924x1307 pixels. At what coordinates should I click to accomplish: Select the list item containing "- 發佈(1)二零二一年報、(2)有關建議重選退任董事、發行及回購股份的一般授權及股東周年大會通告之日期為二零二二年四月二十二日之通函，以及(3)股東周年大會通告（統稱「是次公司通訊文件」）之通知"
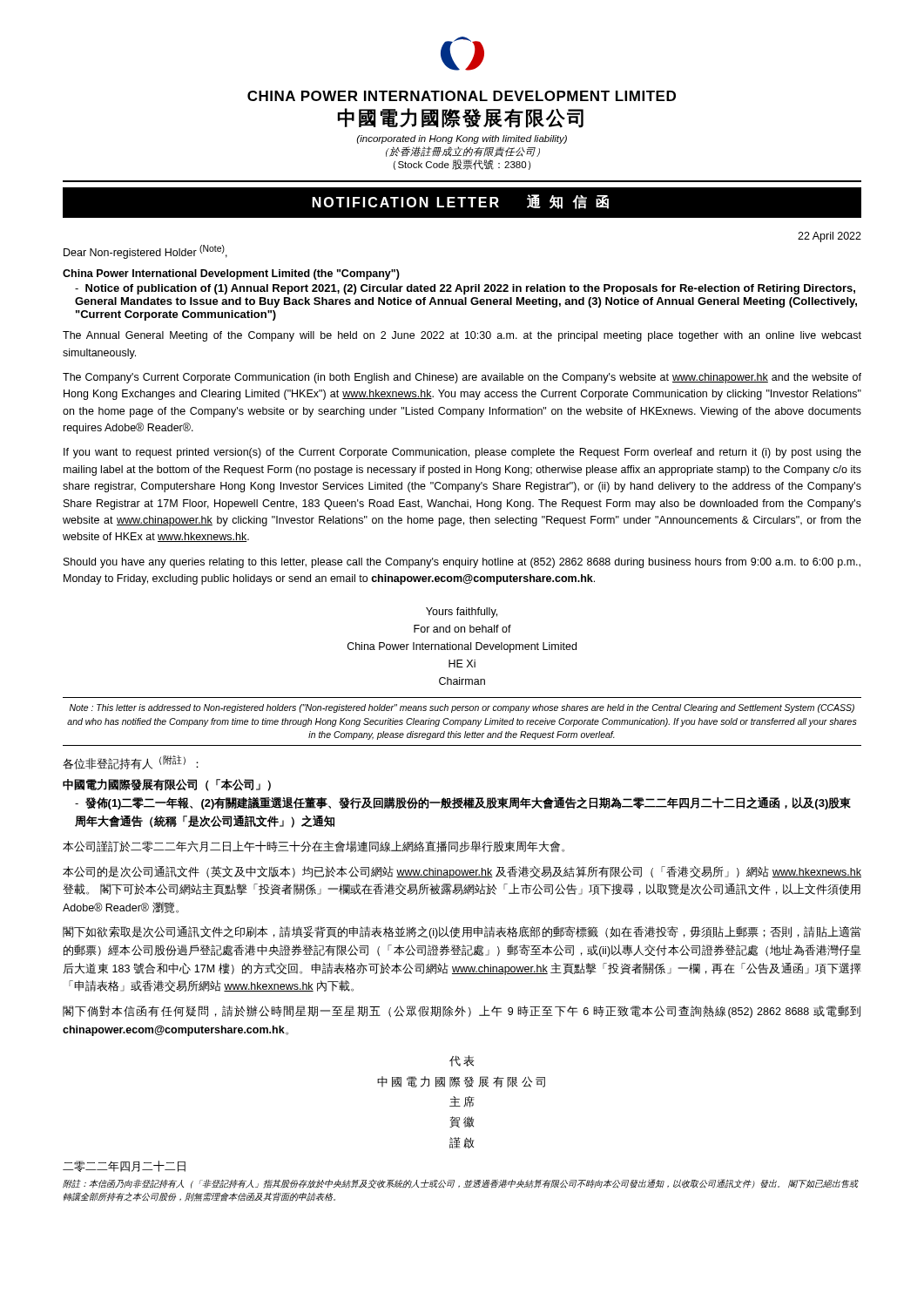463,812
